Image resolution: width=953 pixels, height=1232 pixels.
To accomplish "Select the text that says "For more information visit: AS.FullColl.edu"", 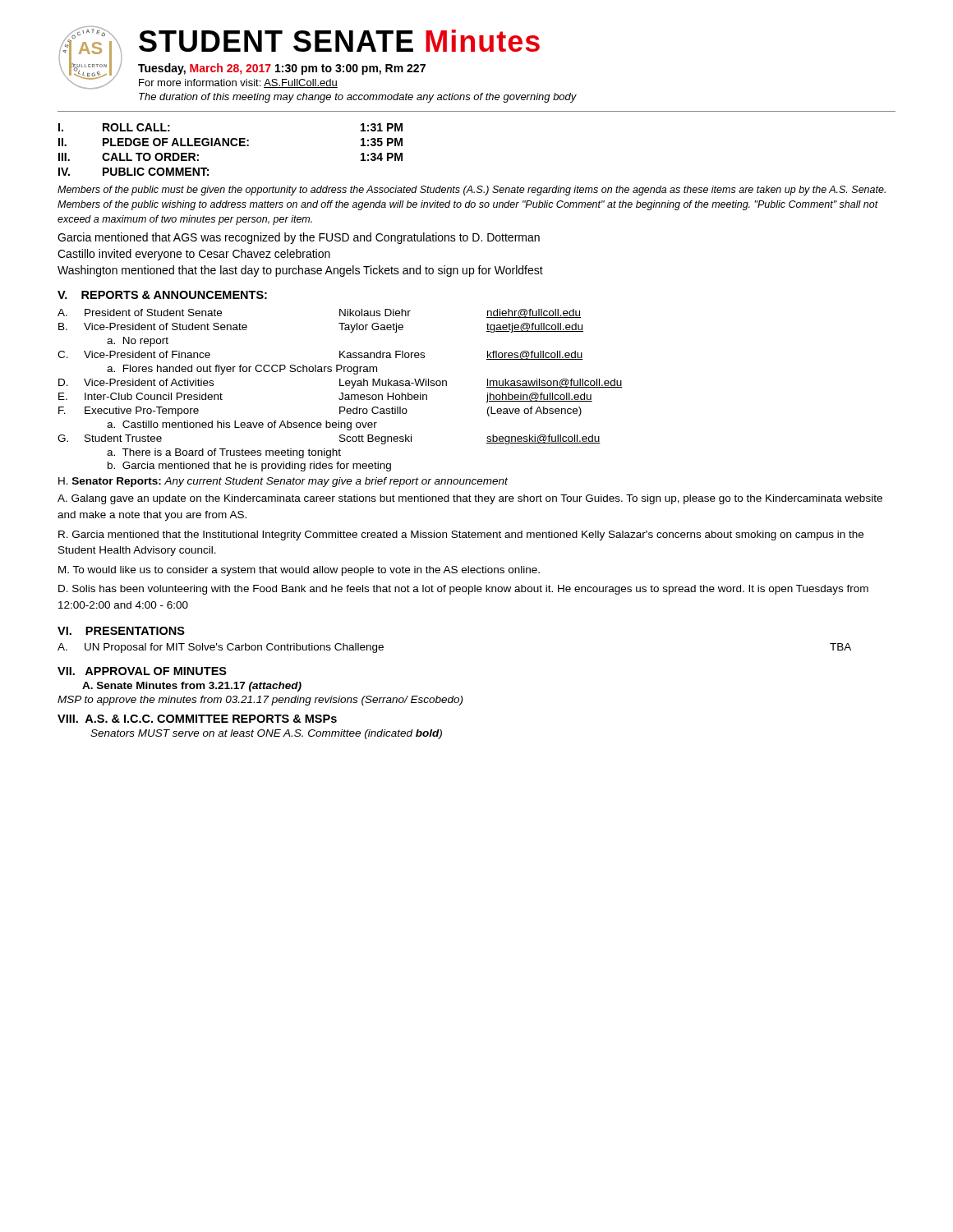I will tap(238, 83).
